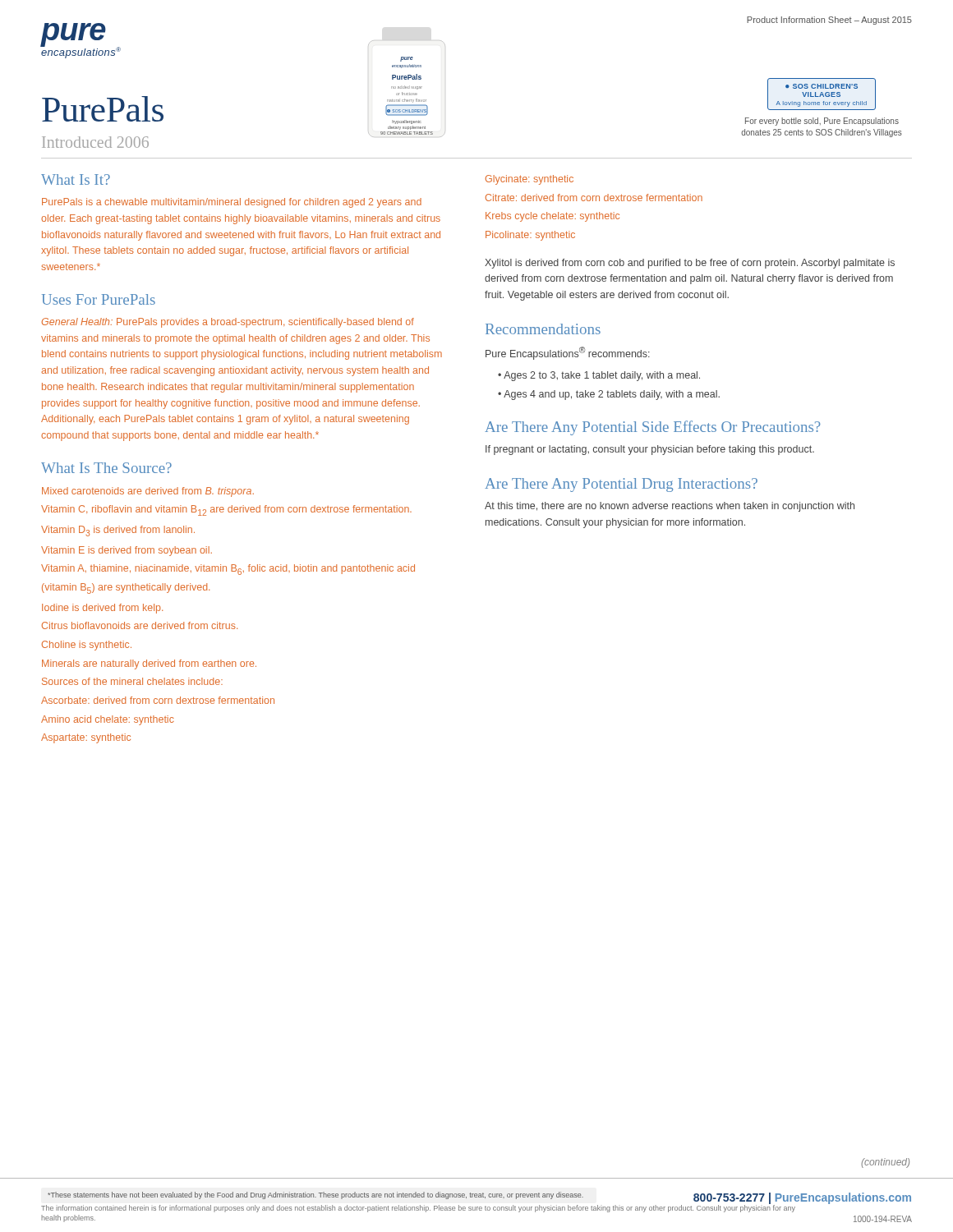The width and height of the screenshot is (953, 1232).
Task: Find the text starting "Uses For PurePals"
Action: pos(98,299)
